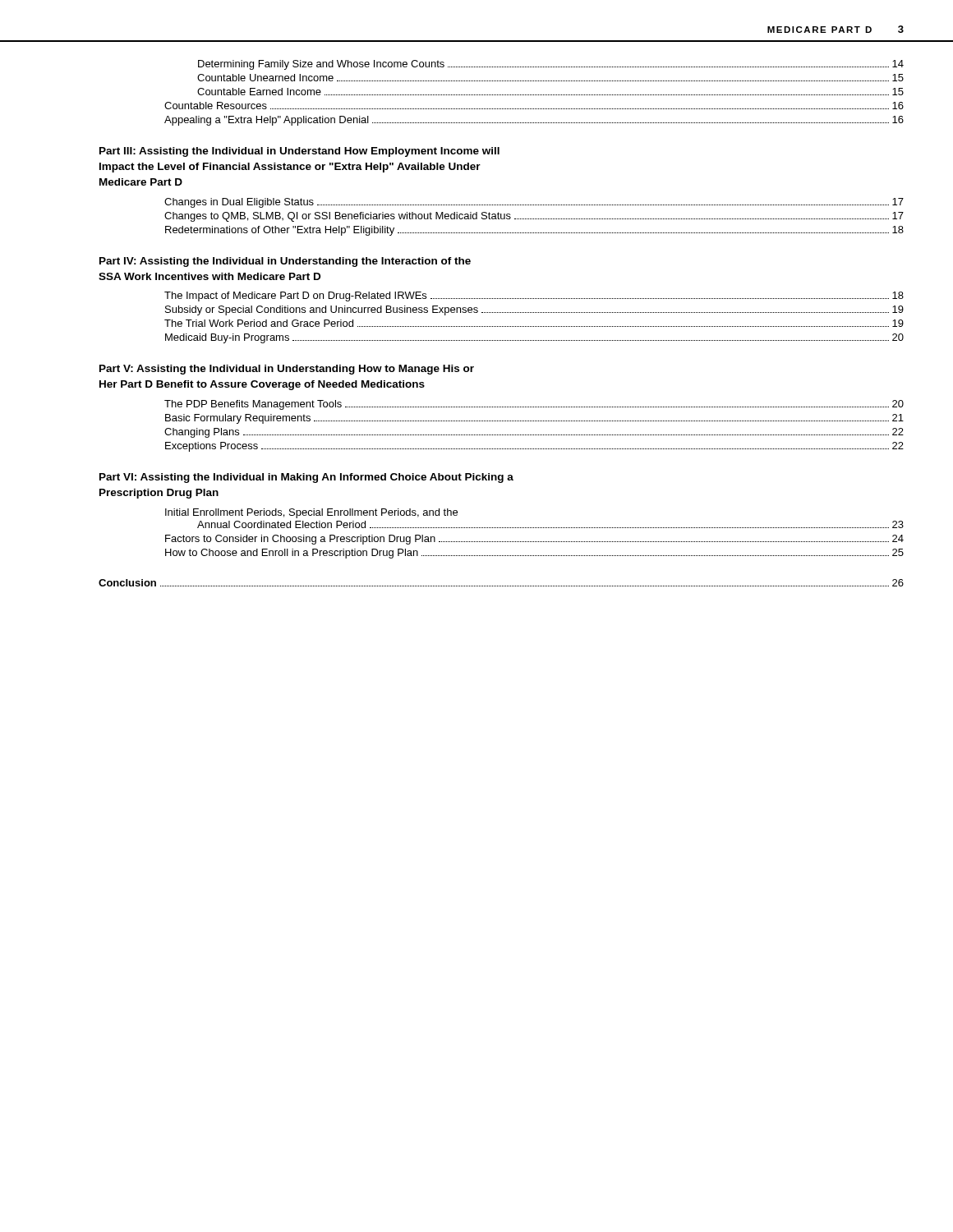Point to the passage starting "Part IV: Assisting the"
The width and height of the screenshot is (953, 1232).
[285, 268]
